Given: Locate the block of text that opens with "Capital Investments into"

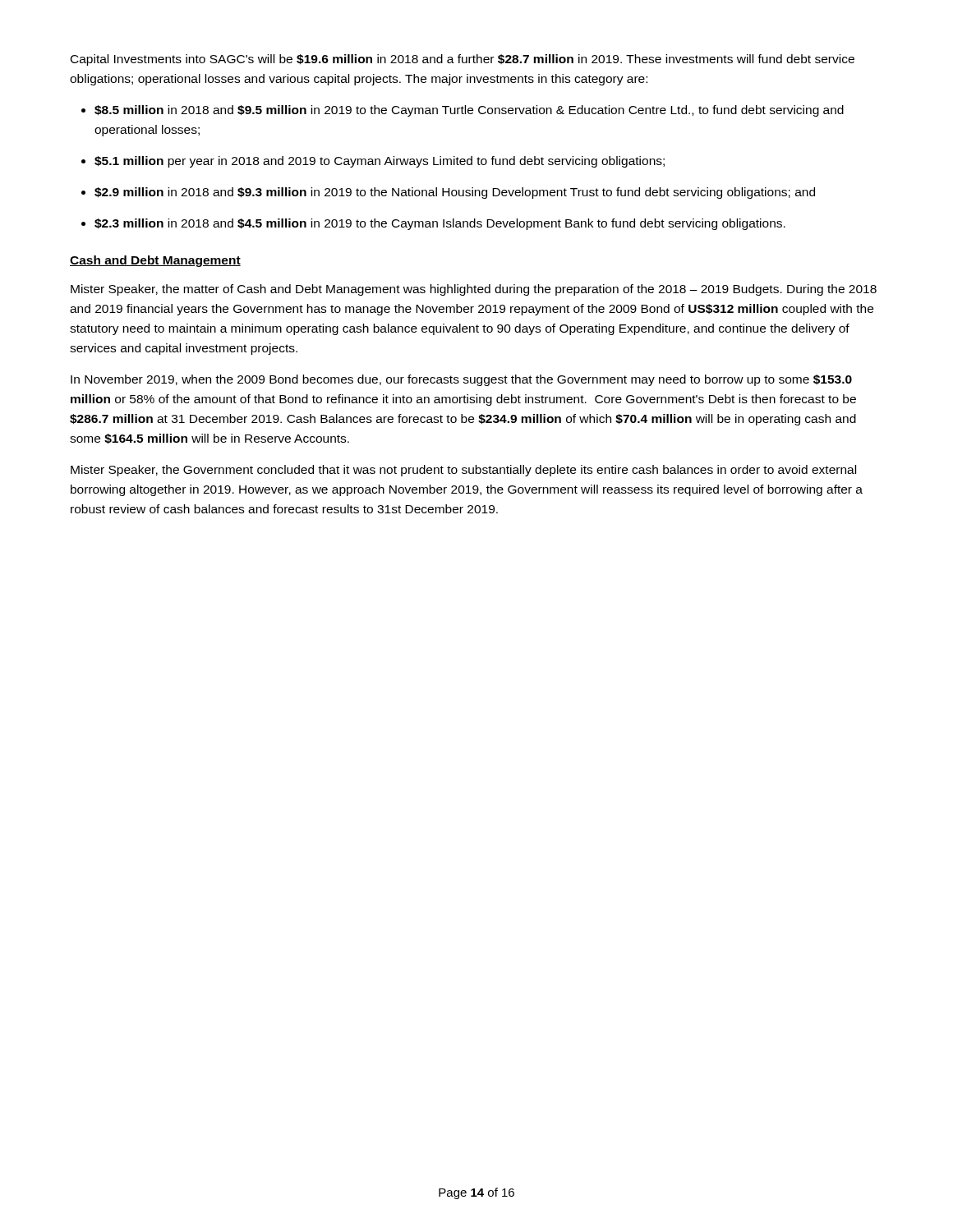Looking at the screenshot, I should (x=462, y=69).
